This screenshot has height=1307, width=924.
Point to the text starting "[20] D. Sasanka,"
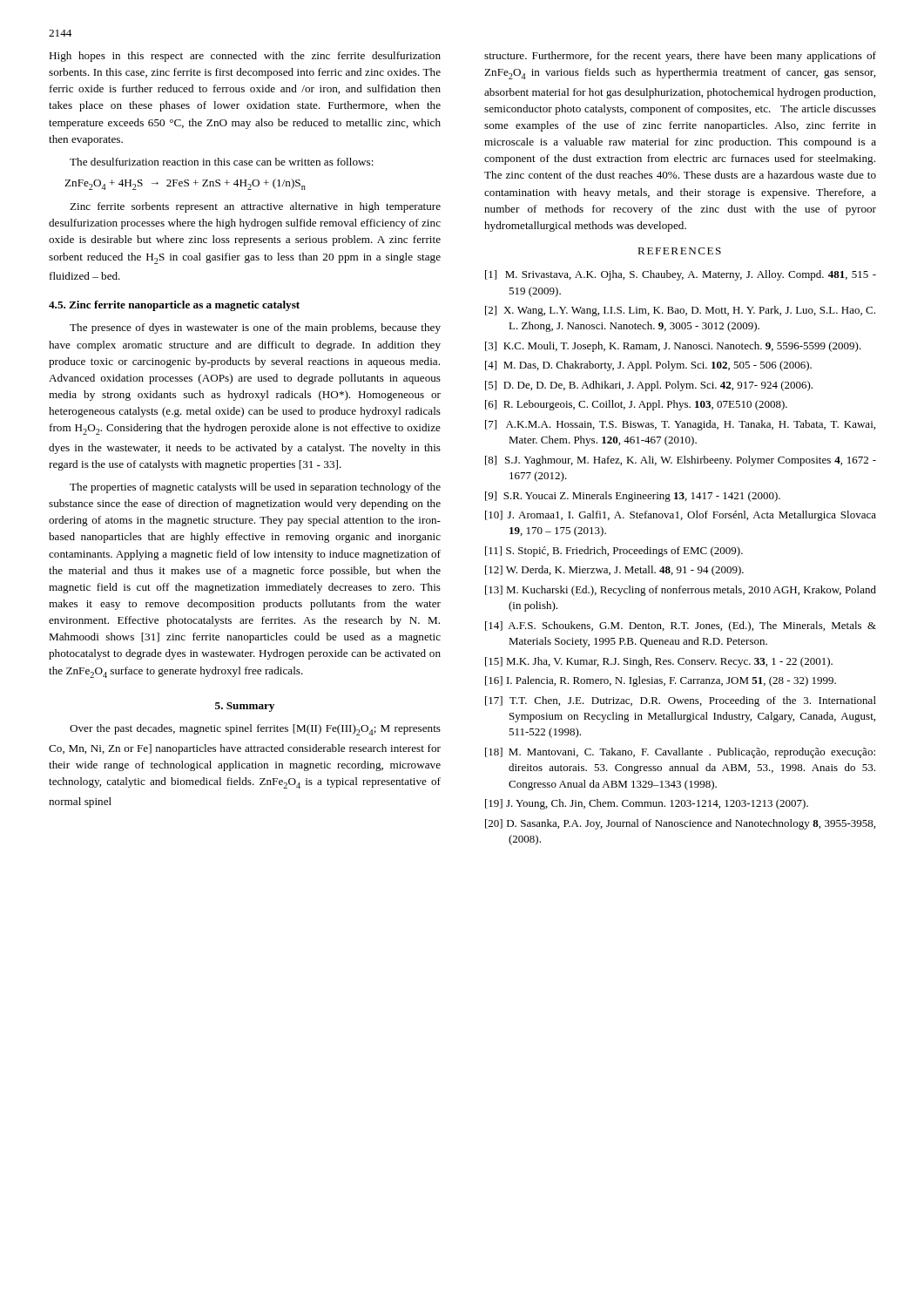click(680, 831)
